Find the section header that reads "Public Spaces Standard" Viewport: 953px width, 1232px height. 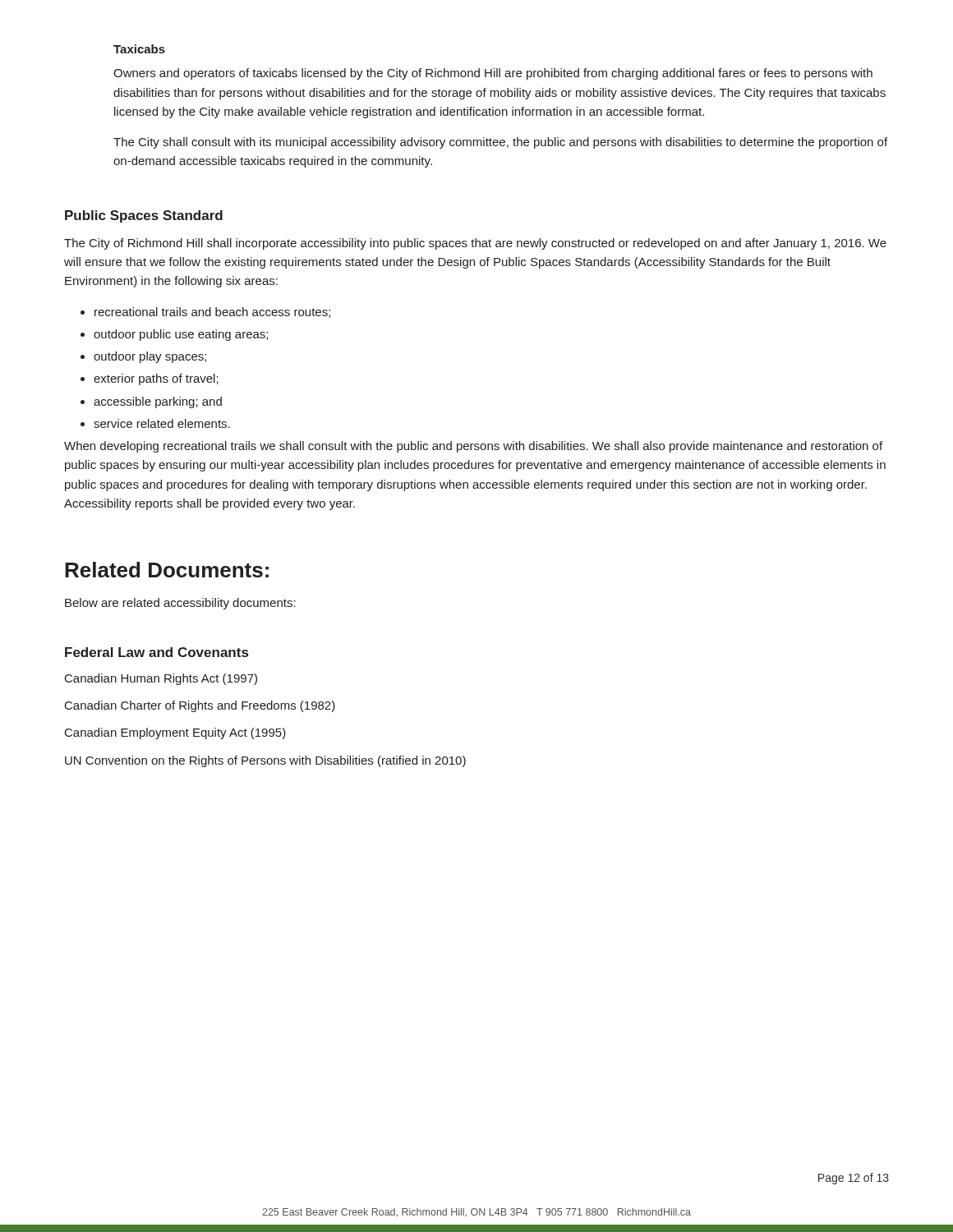point(144,216)
